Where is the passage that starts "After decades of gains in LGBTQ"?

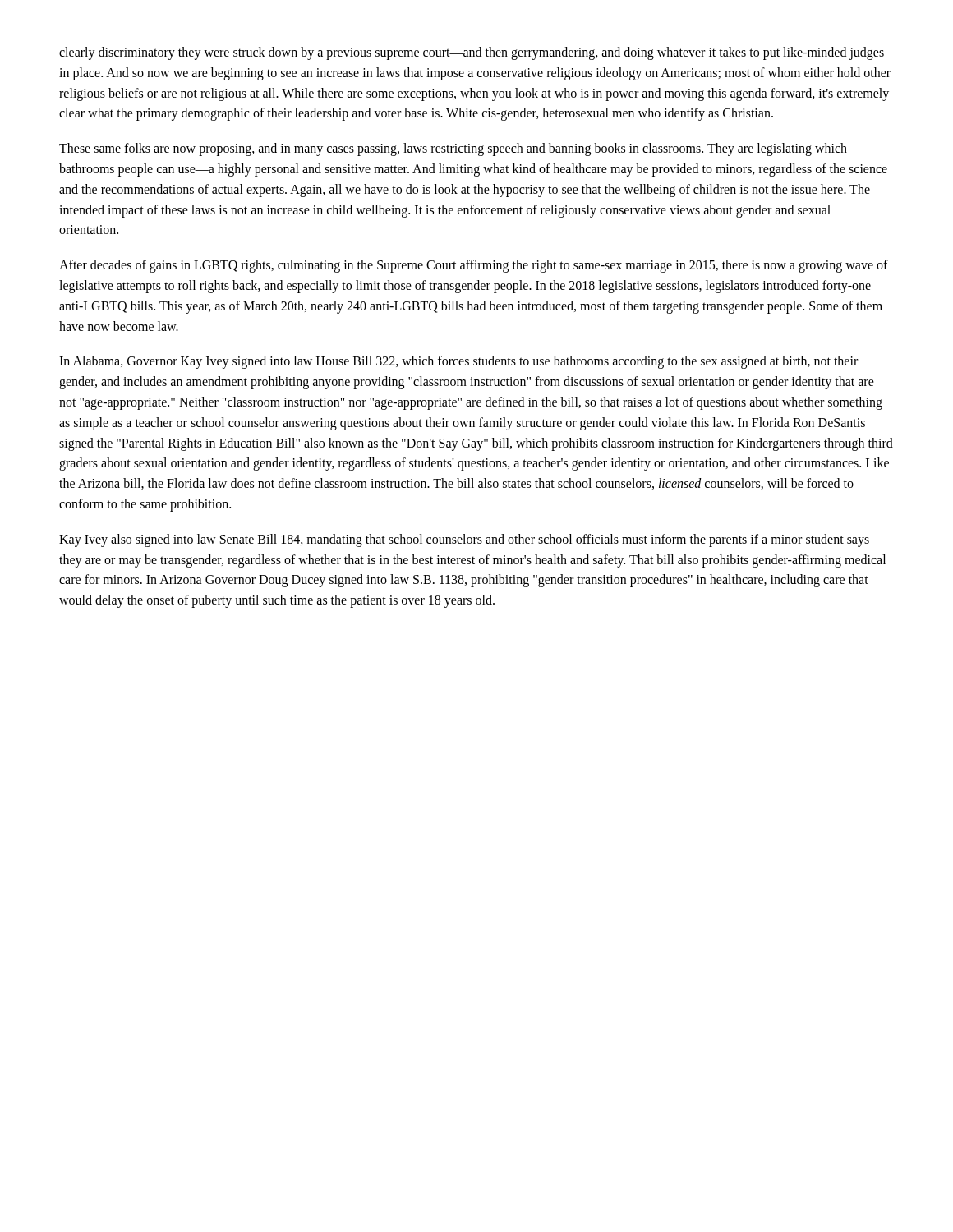[x=473, y=296]
